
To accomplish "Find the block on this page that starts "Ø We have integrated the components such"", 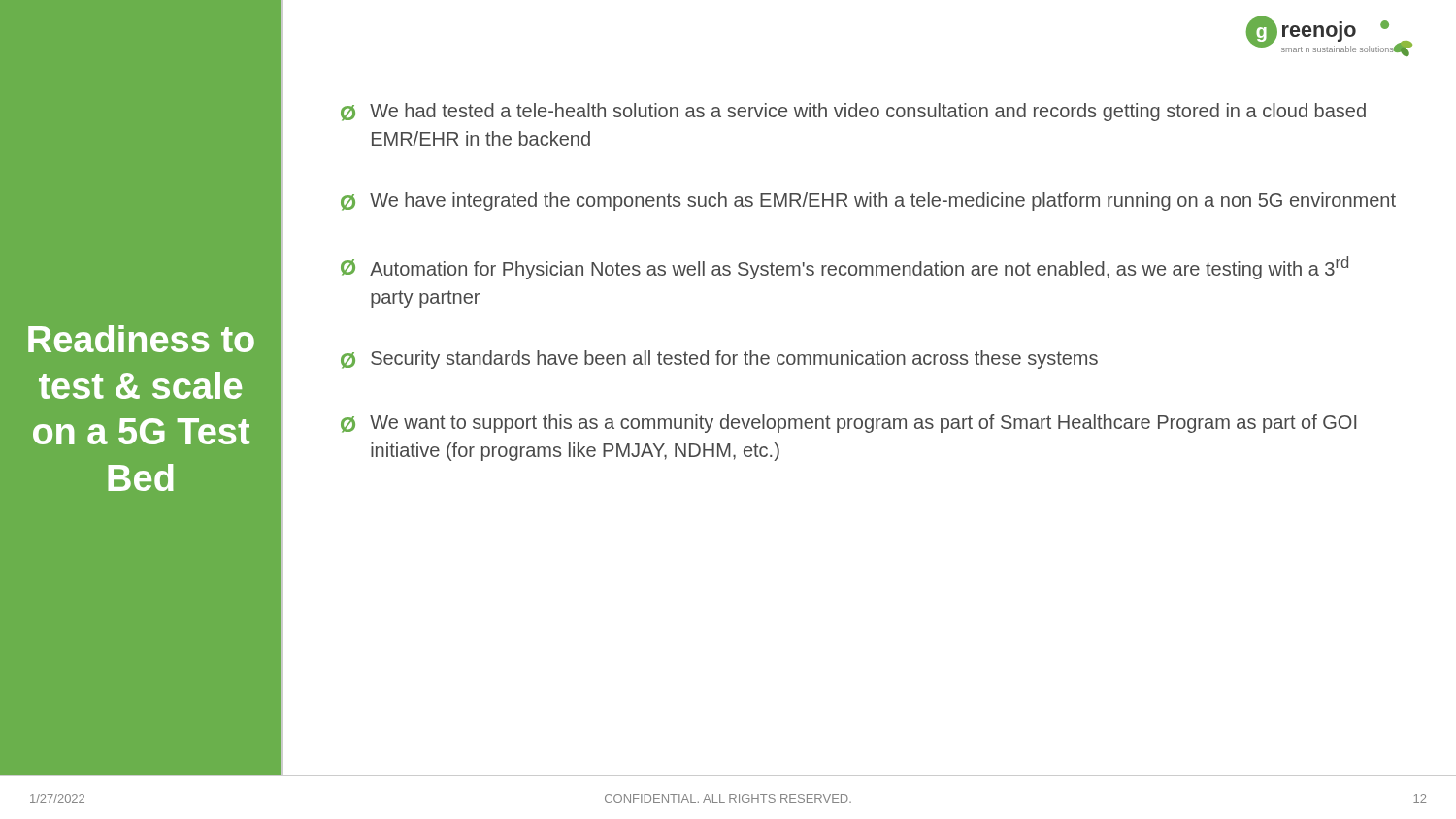I will click(x=868, y=202).
